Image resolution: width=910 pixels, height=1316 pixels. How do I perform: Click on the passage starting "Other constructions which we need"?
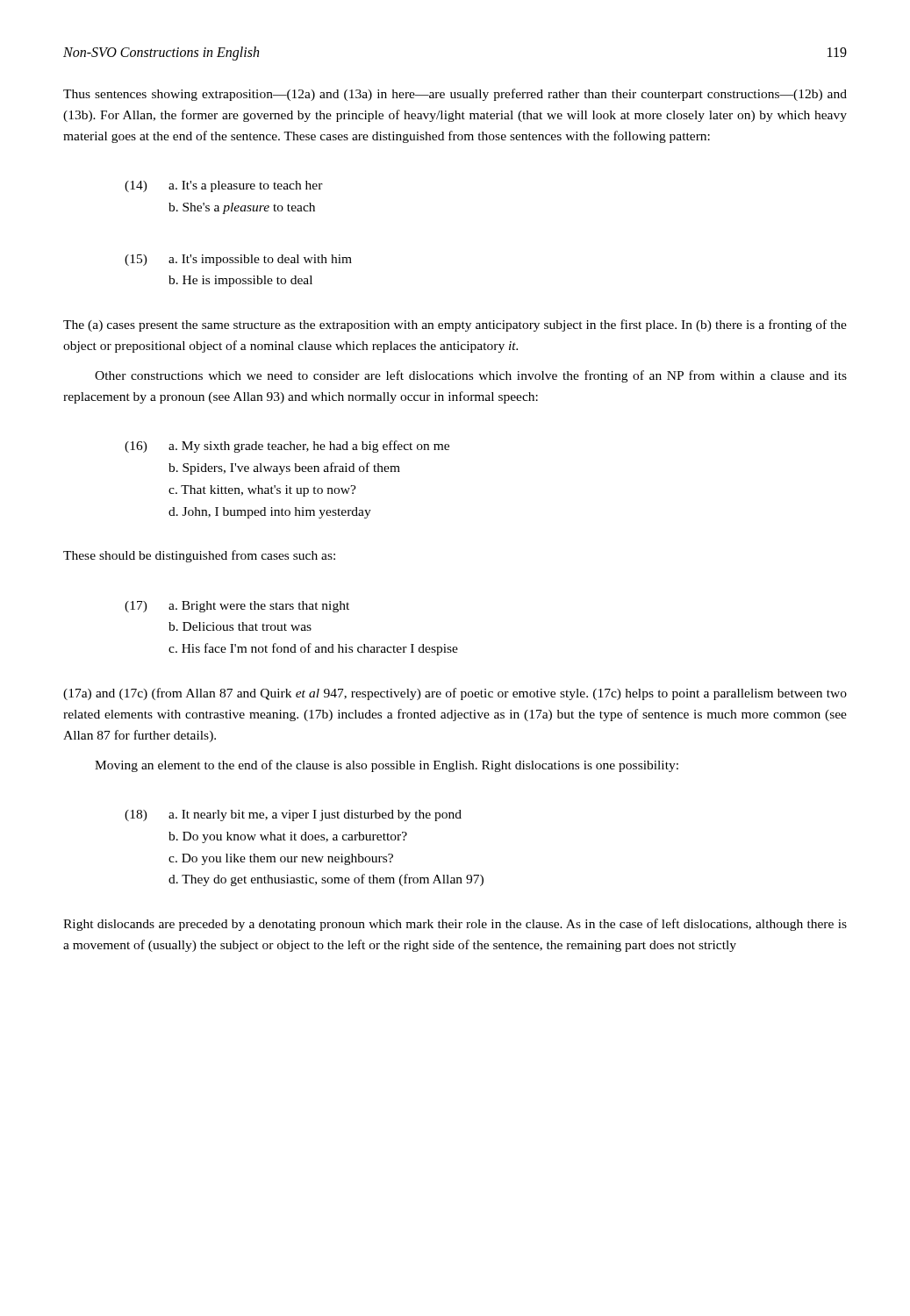[455, 386]
